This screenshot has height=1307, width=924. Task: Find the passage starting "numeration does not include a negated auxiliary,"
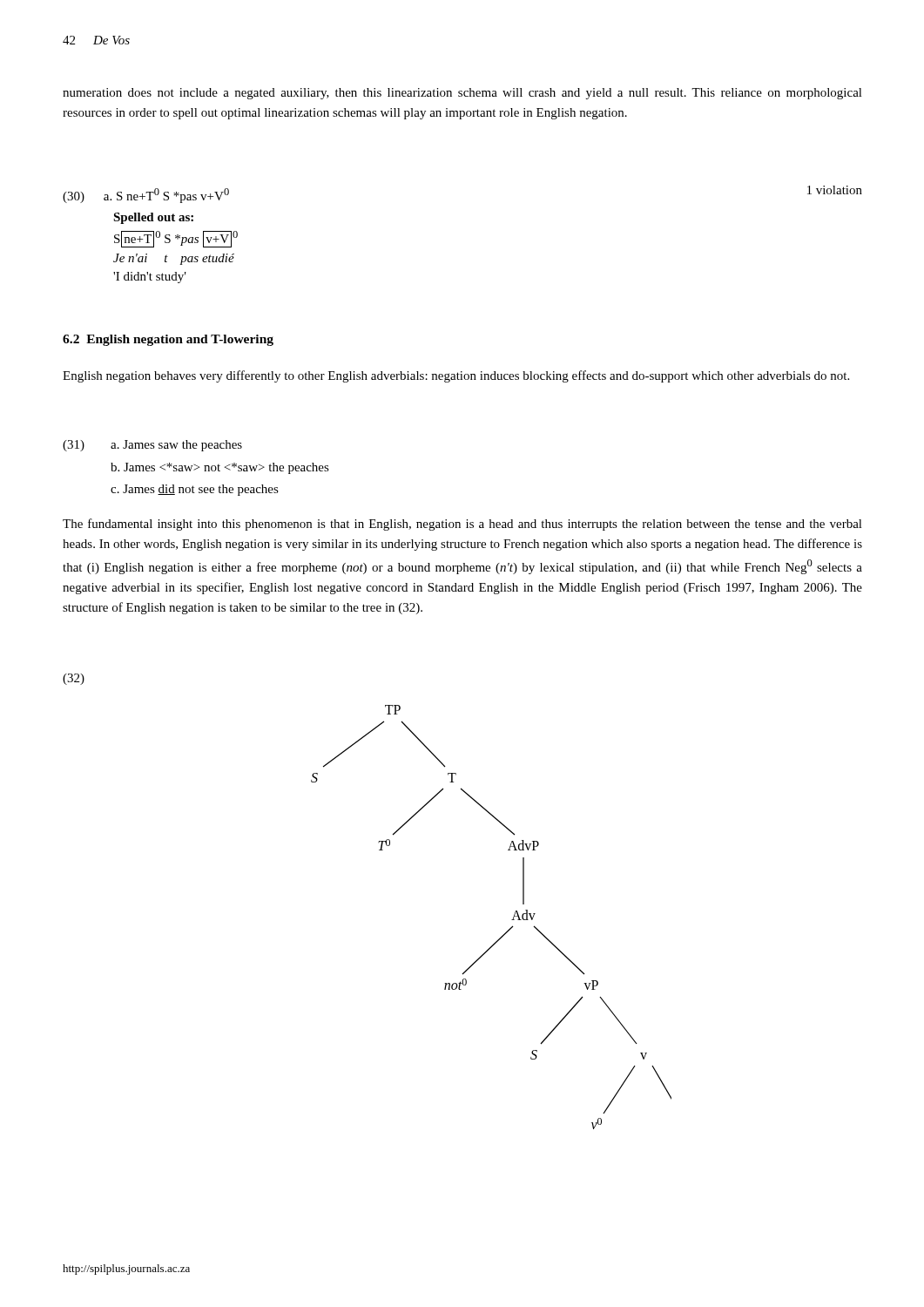pyautogui.click(x=462, y=102)
